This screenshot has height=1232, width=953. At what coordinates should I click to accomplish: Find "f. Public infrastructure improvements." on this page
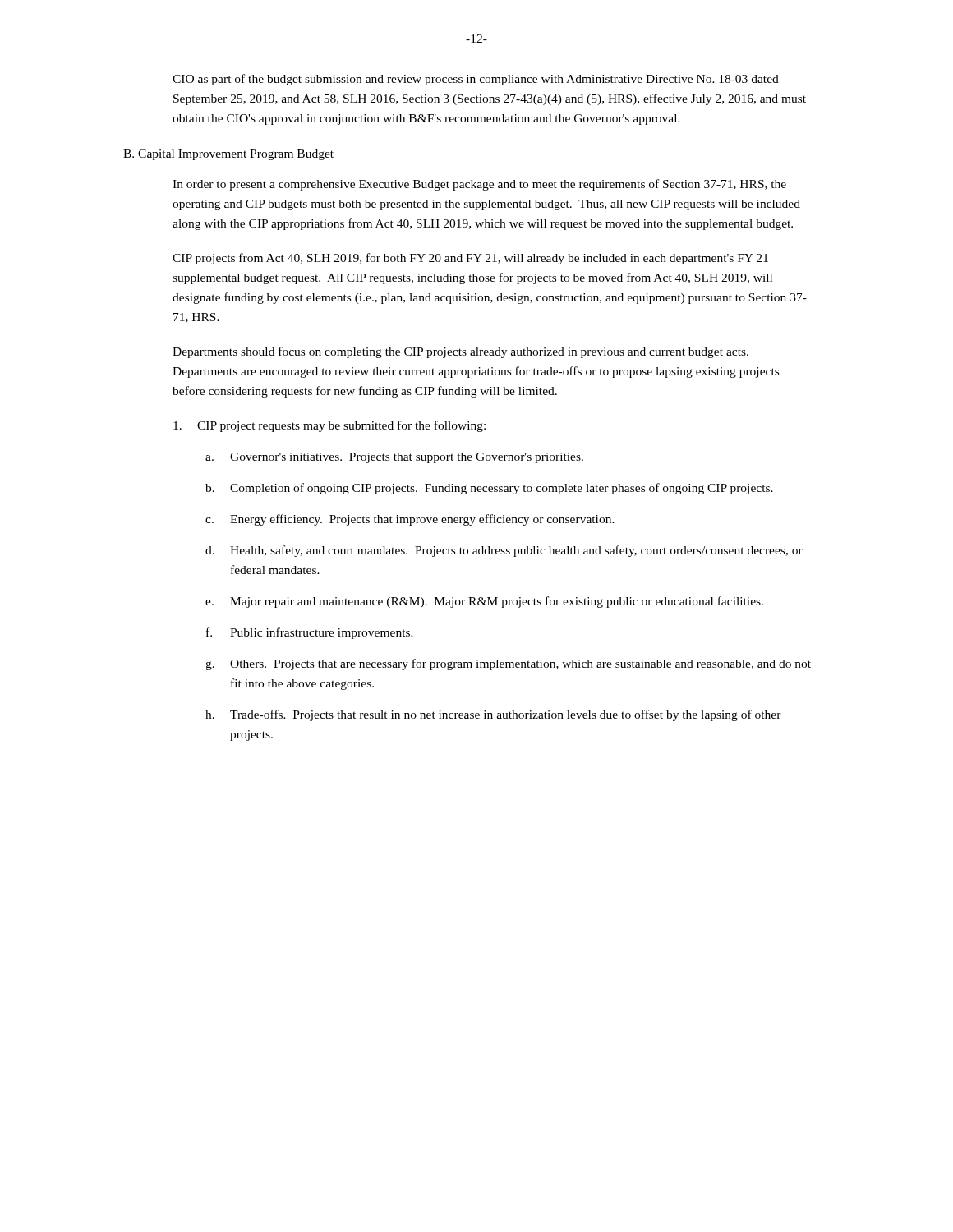pos(310,633)
